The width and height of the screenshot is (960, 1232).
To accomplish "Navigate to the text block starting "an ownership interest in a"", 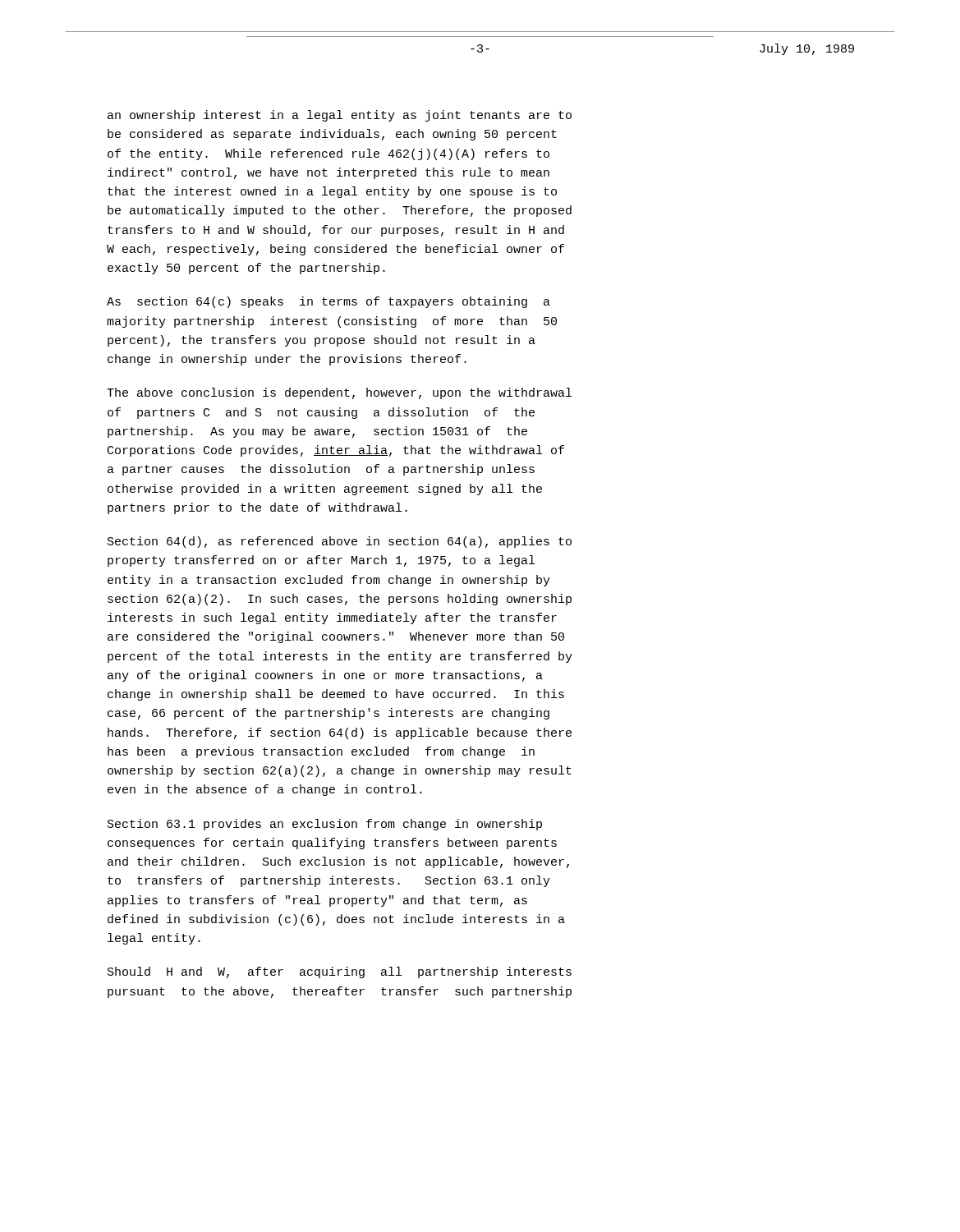I will pyautogui.click(x=340, y=193).
